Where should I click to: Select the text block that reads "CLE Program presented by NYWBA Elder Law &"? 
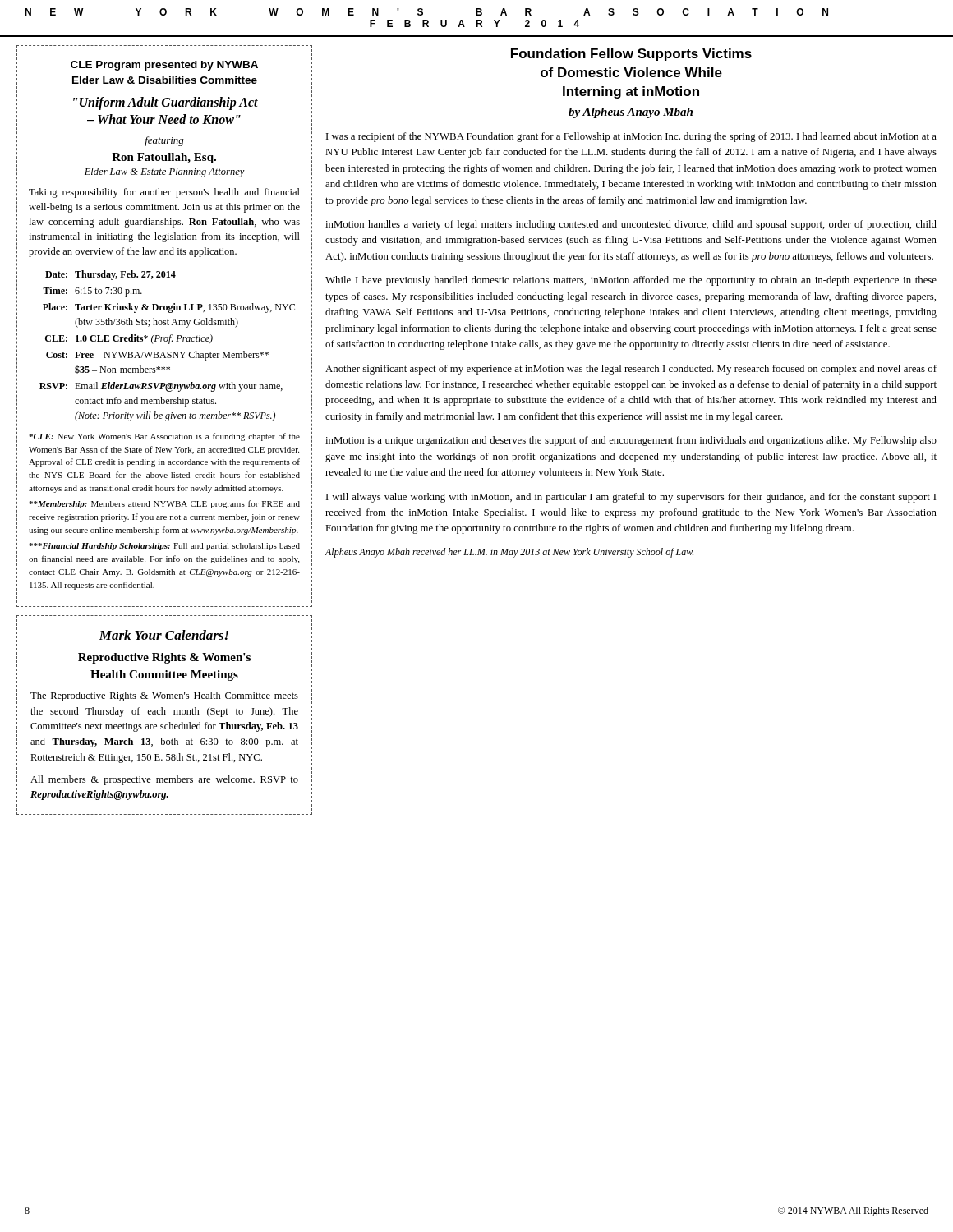pyautogui.click(x=164, y=325)
